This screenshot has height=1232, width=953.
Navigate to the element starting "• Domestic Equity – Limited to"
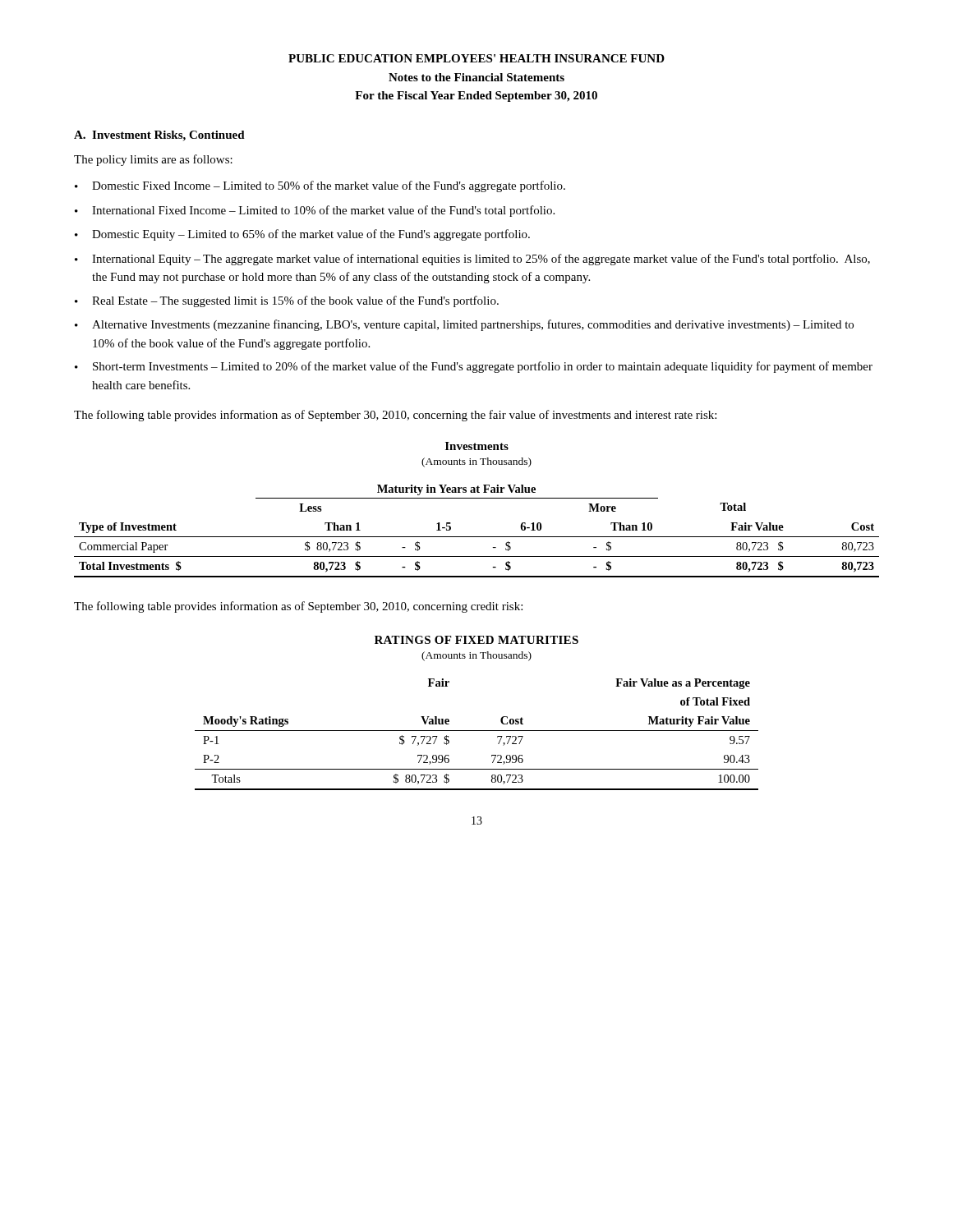pos(476,235)
